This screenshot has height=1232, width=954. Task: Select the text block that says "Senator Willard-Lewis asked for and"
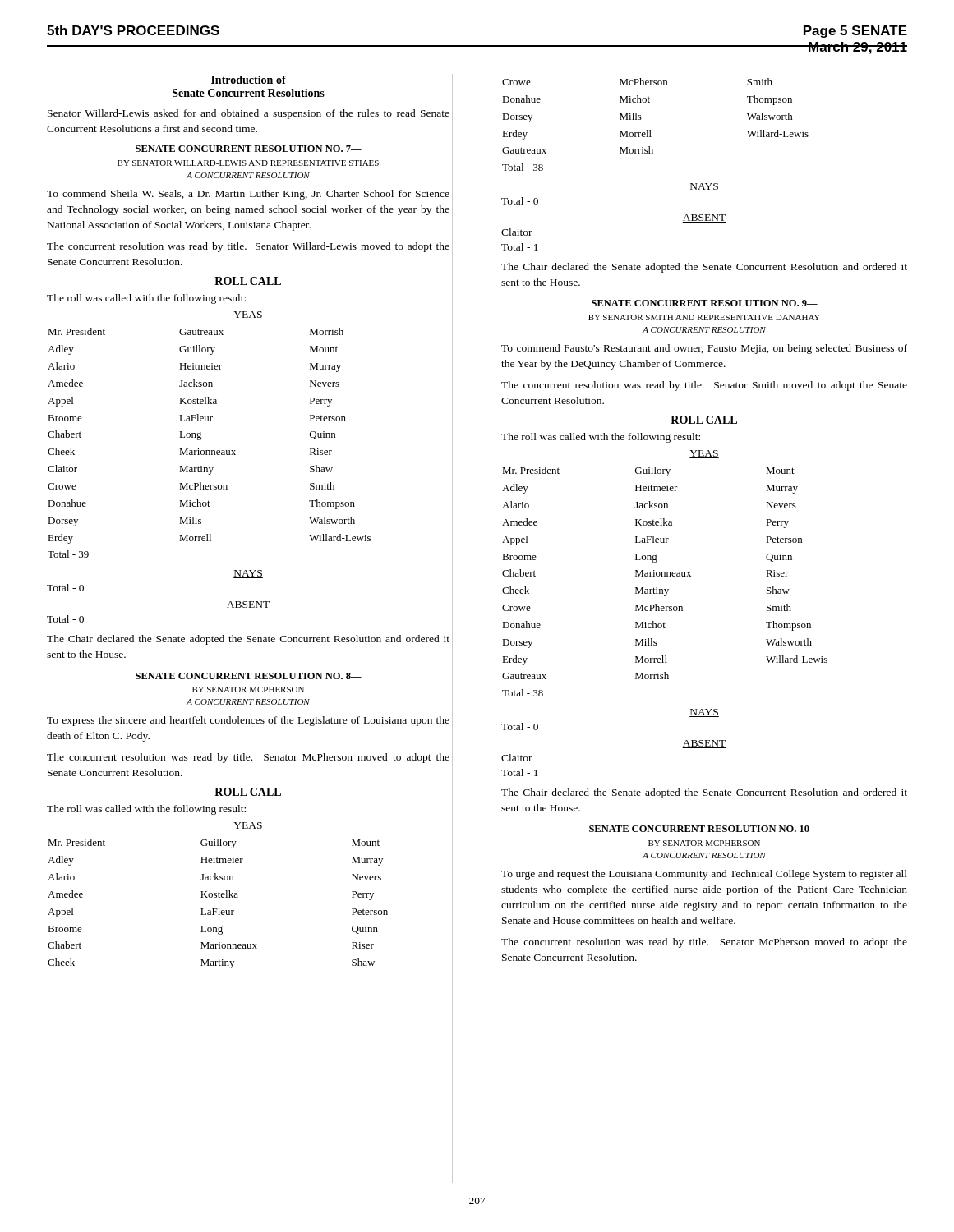[248, 121]
